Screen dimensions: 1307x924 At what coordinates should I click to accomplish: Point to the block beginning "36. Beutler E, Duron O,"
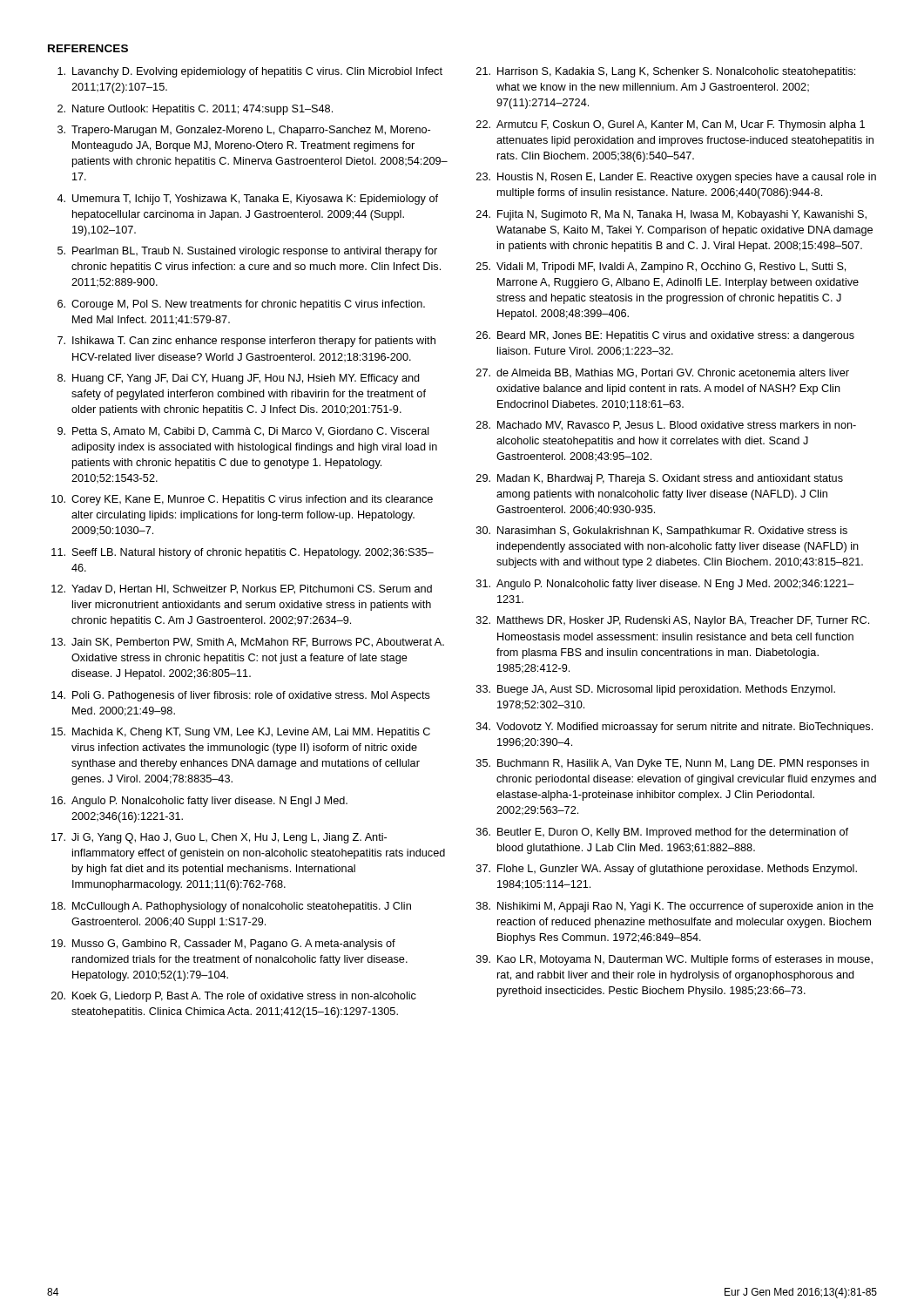point(674,840)
